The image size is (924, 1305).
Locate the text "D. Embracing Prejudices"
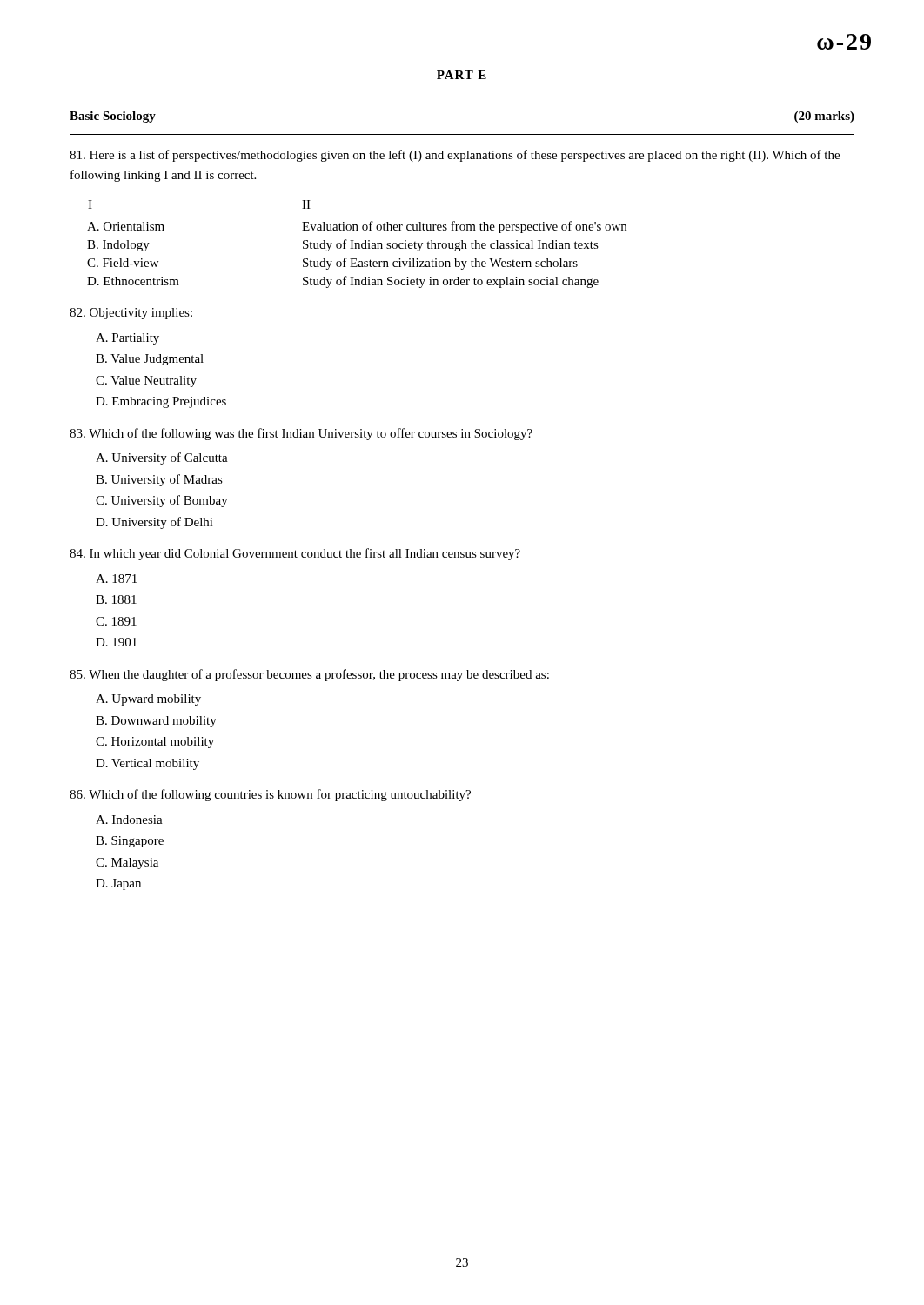pyautogui.click(x=161, y=401)
